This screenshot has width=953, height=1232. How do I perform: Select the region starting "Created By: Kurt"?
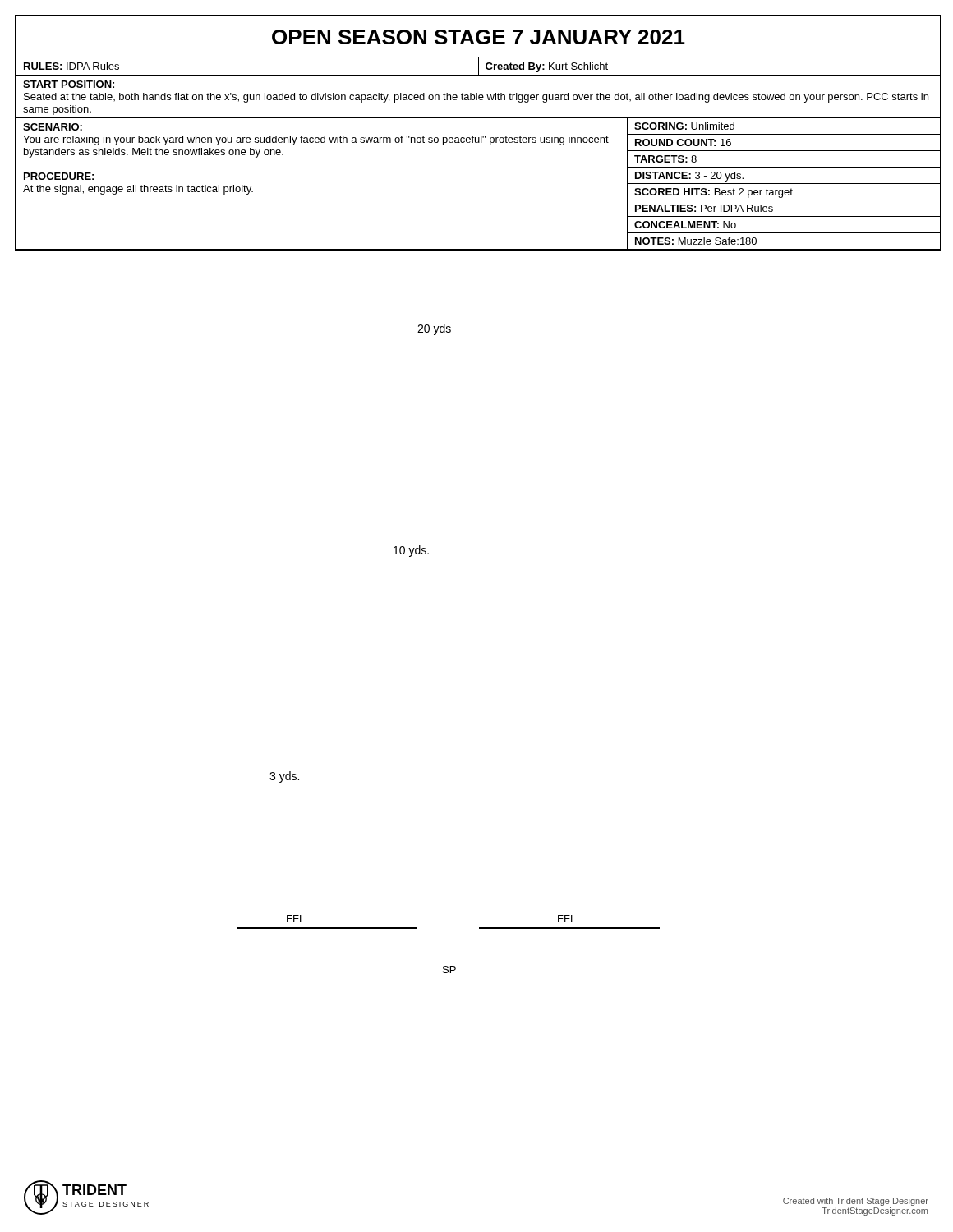[547, 66]
